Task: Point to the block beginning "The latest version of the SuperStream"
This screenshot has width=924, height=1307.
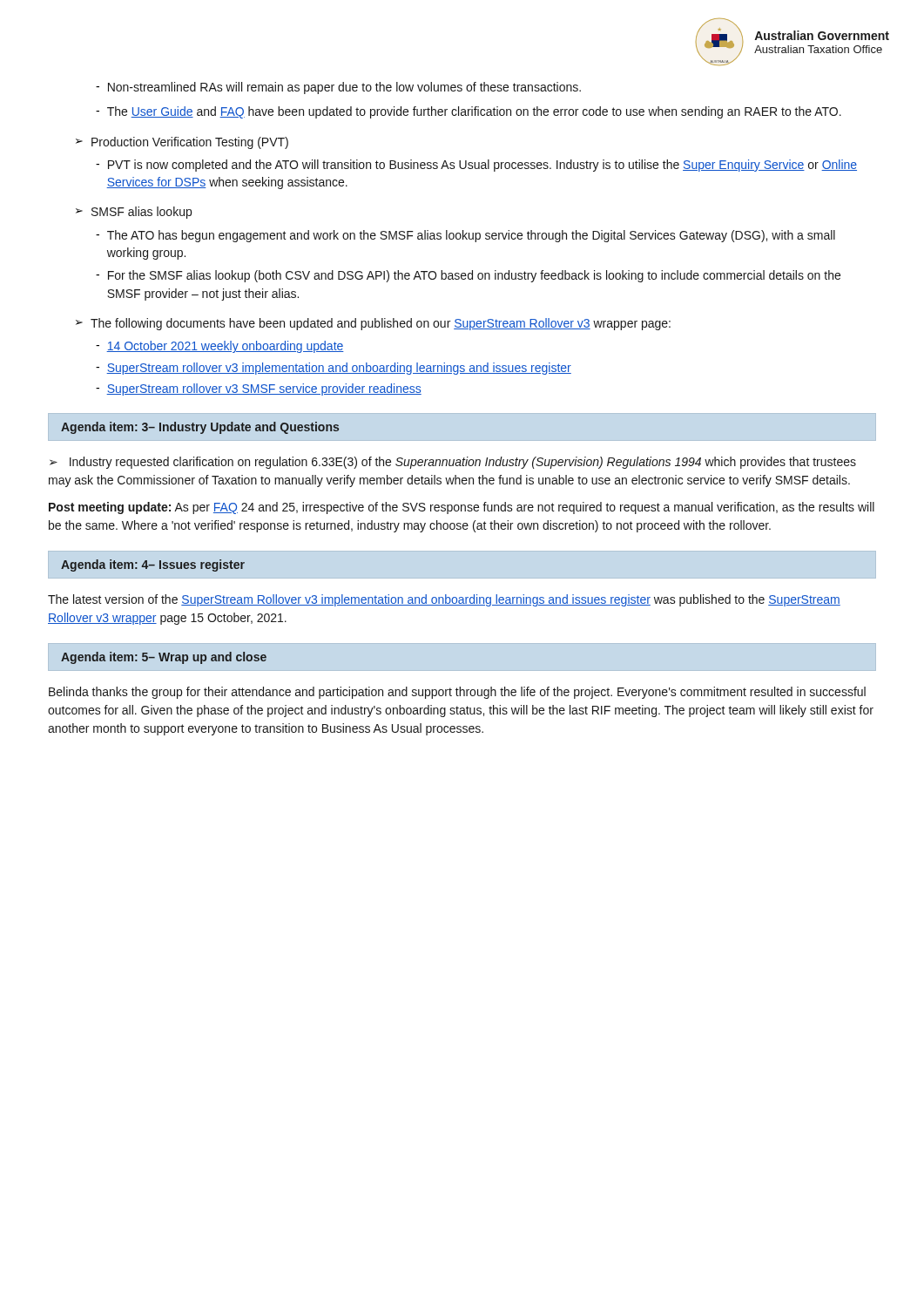Action: tap(444, 609)
